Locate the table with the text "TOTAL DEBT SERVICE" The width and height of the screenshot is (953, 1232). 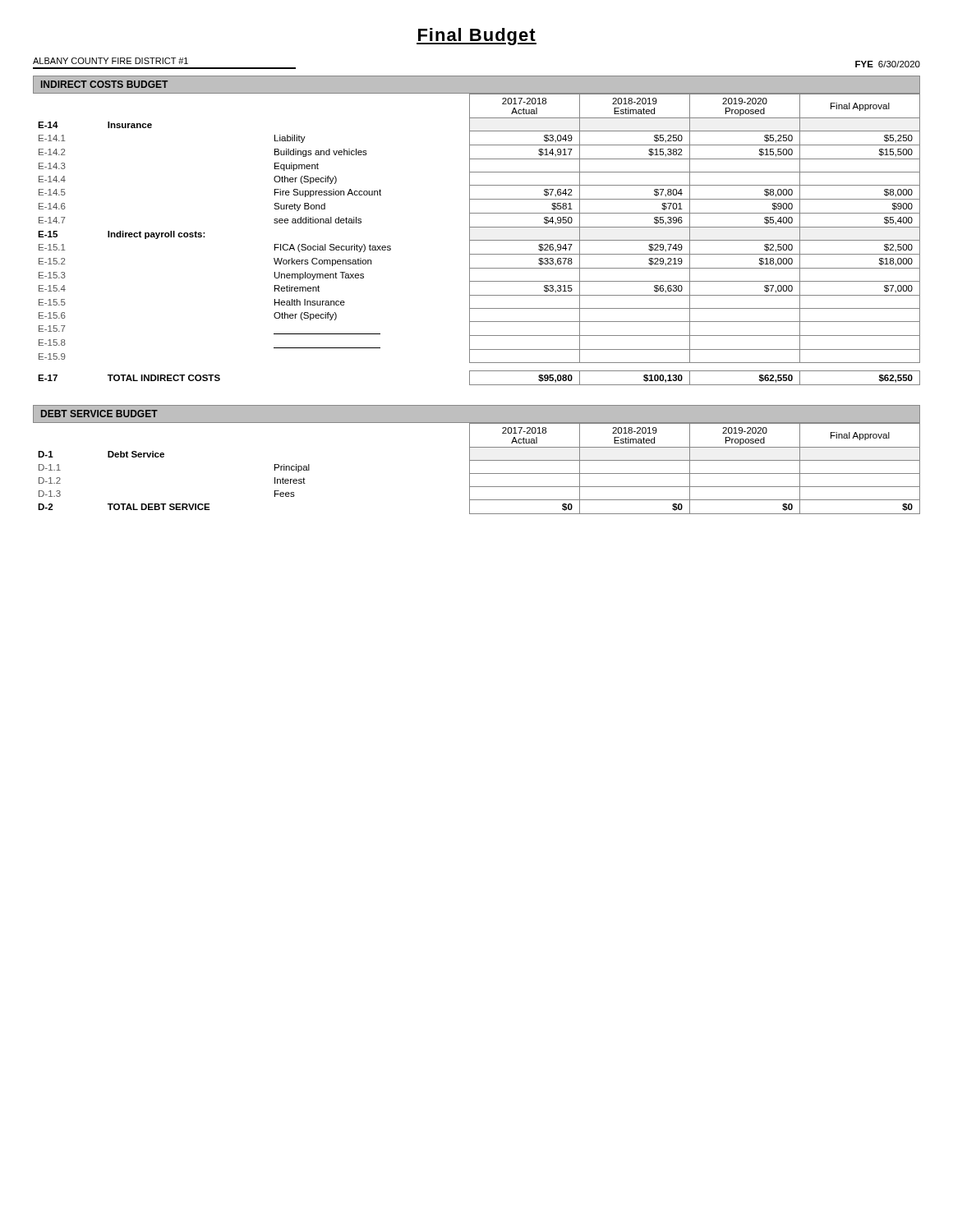point(476,469)
